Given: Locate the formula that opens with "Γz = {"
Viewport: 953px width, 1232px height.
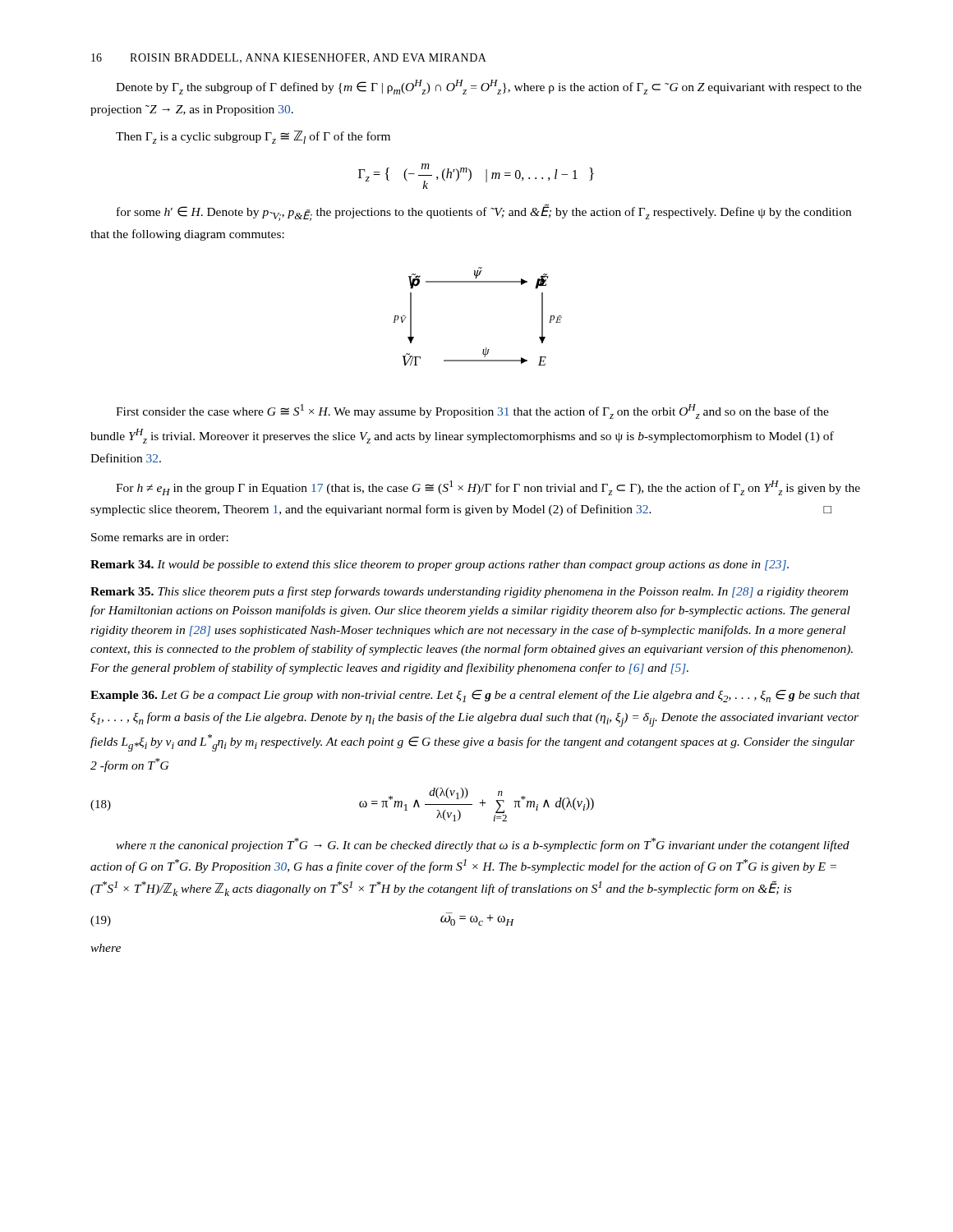Looking at the screenshot, I should point(476,175).
